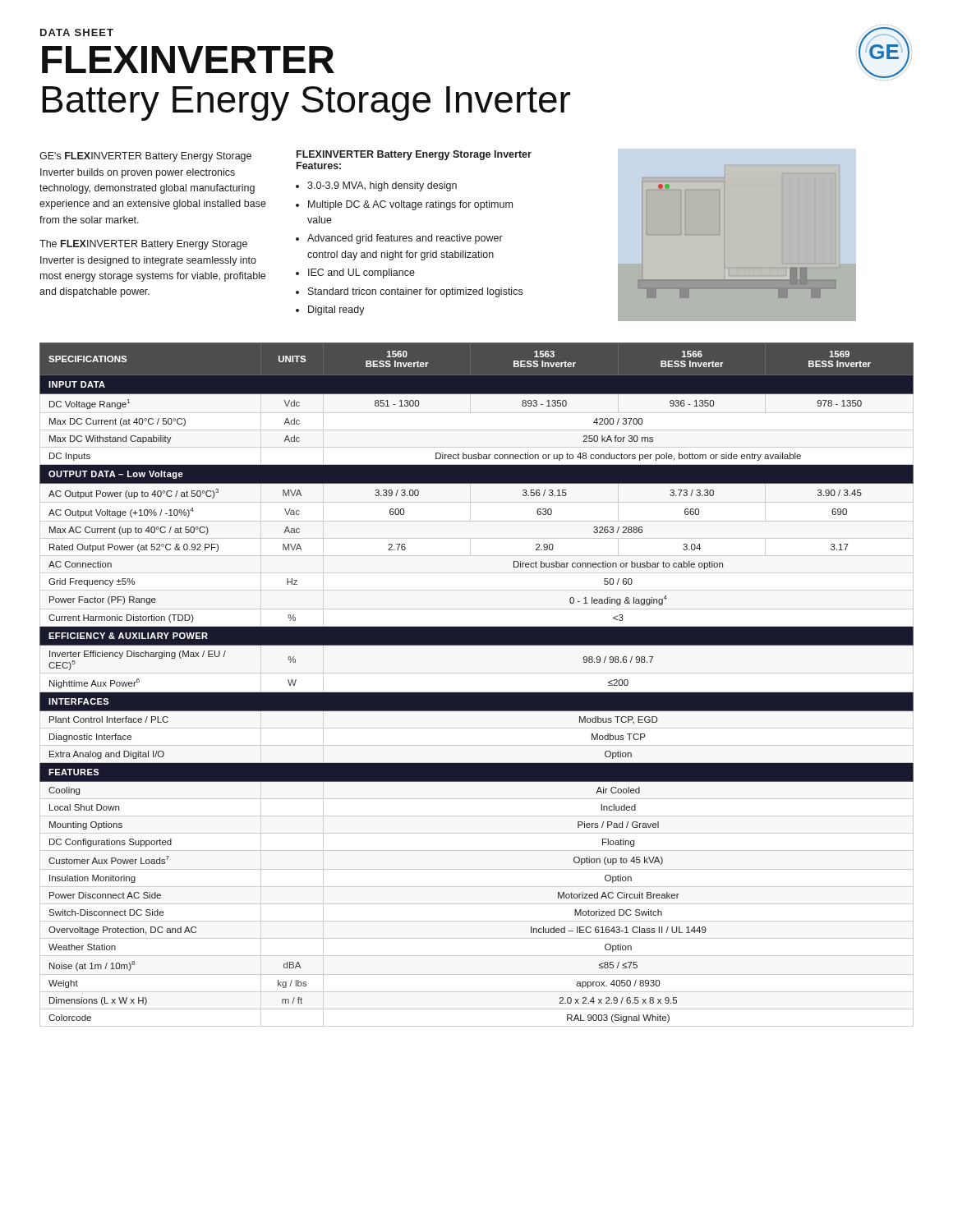Navigate to the text block starting "Multiple DC & AC voltage ratings for"

click(x=410, y=212)
